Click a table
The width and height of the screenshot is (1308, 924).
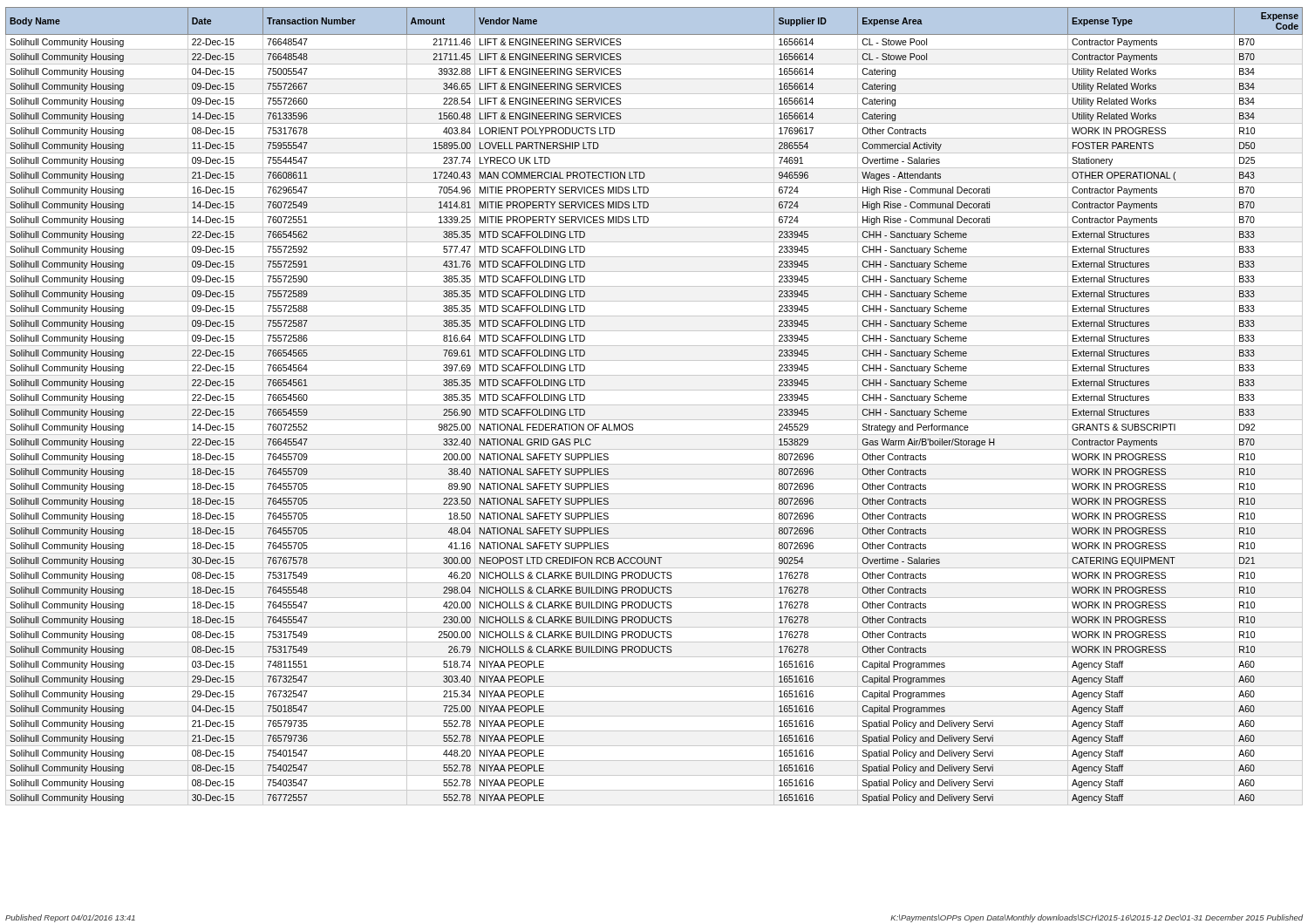pyautogui.click(x=654, y=406)
